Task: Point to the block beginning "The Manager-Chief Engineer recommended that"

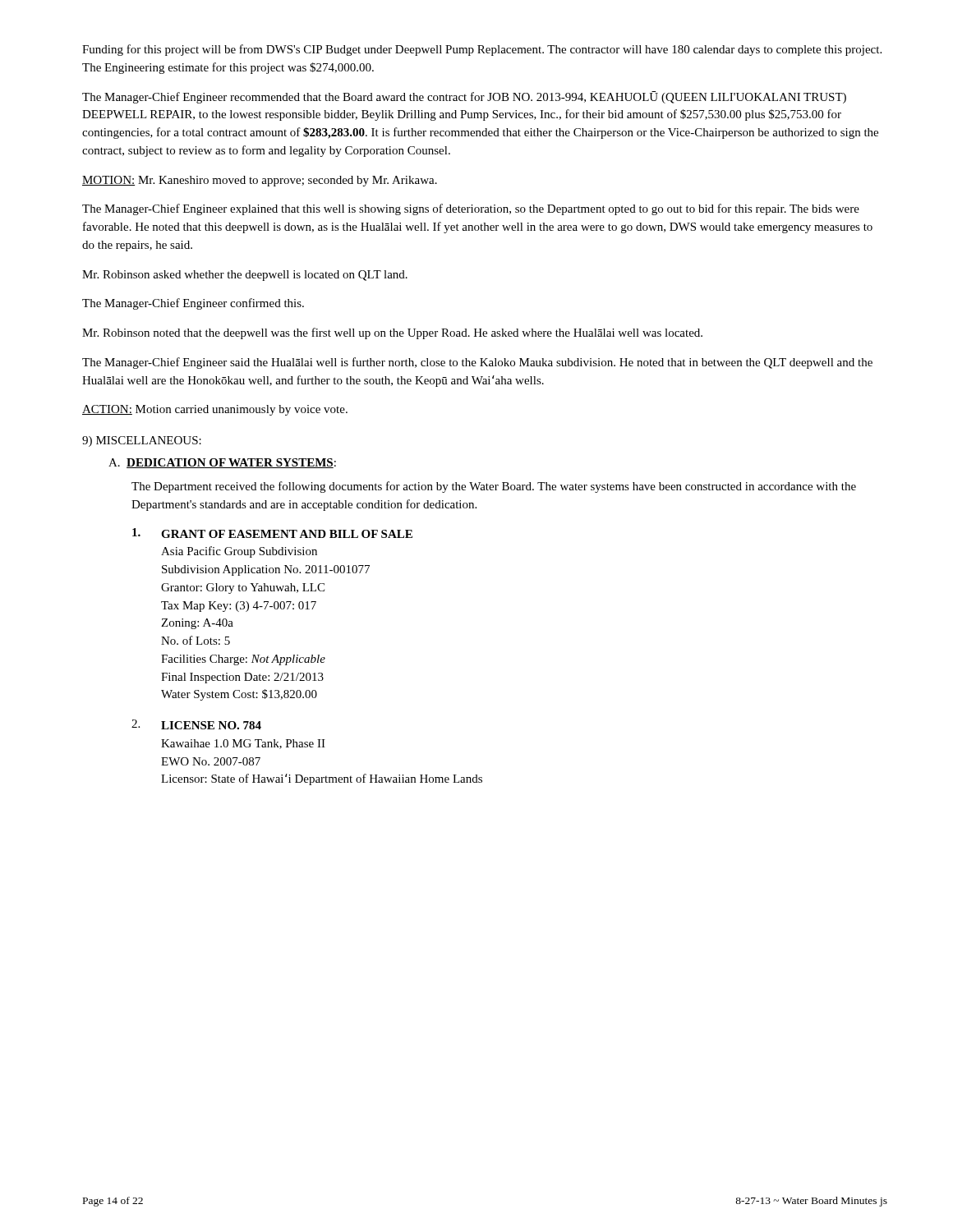Action: (485, 124)
